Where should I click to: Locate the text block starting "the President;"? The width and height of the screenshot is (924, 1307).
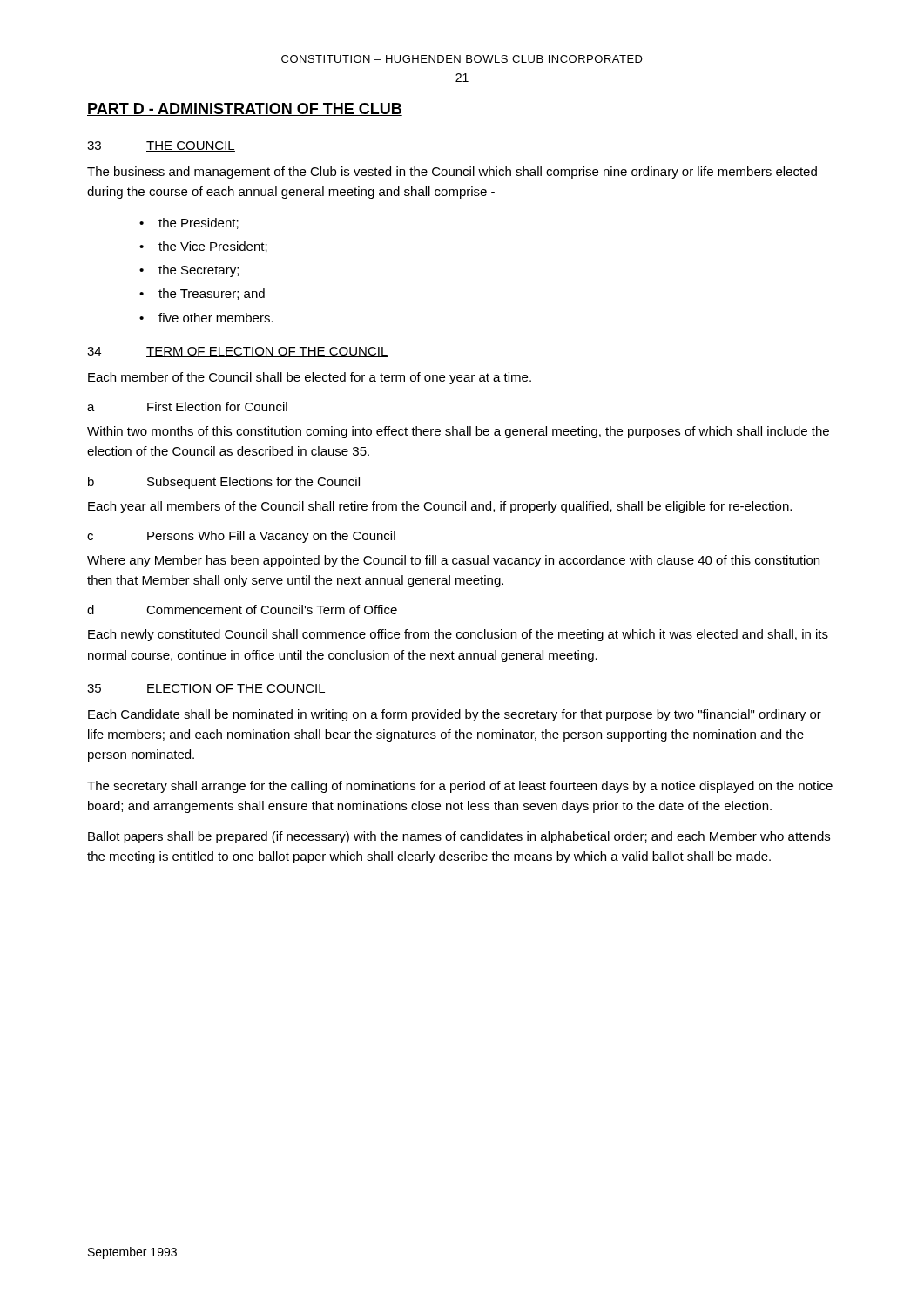pyautogui.click(x=199, y=222)
